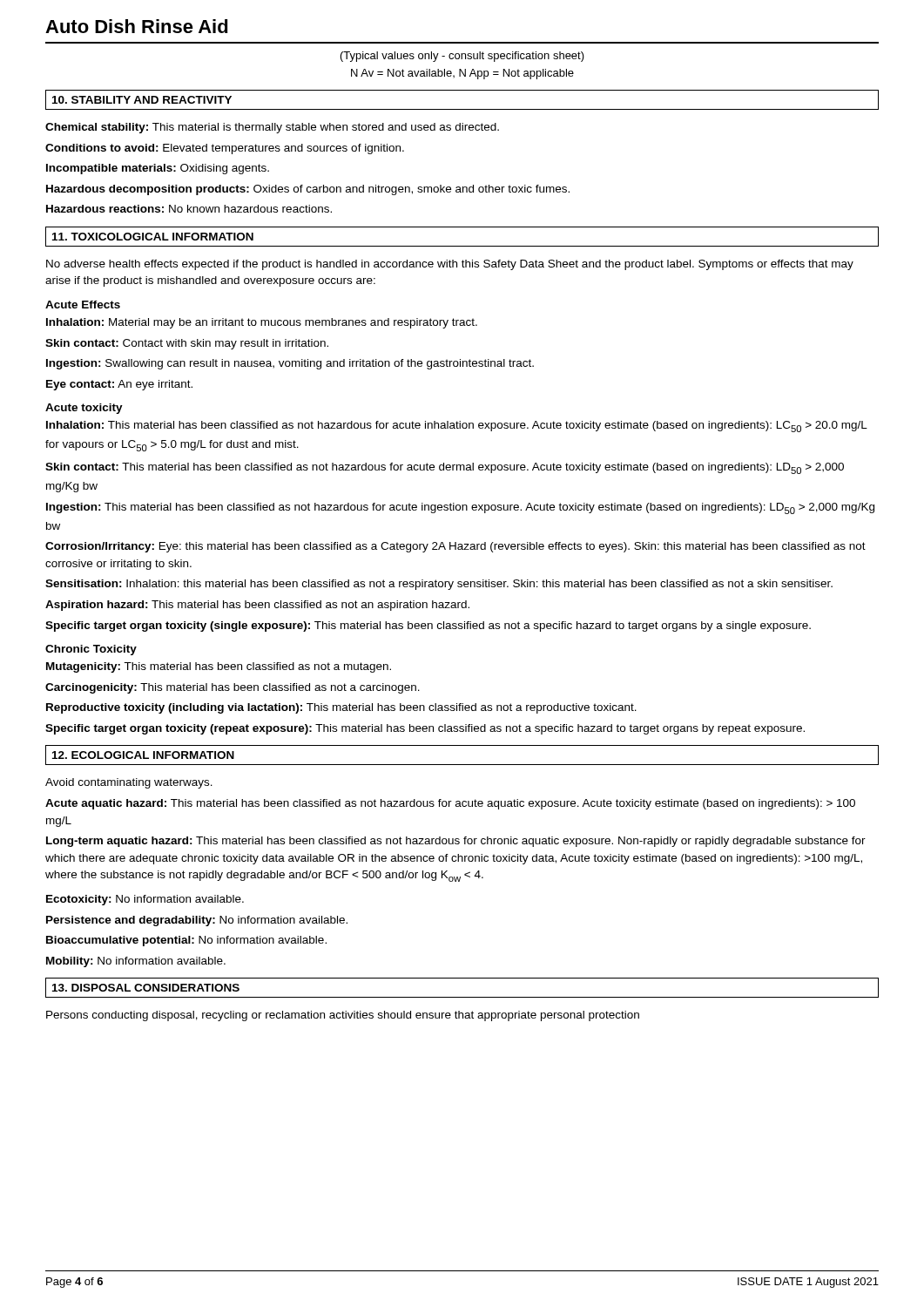Screen dimensions: 1307x924
Task: Point to the block starting "Acute Effects"
Action: point(83,305)
